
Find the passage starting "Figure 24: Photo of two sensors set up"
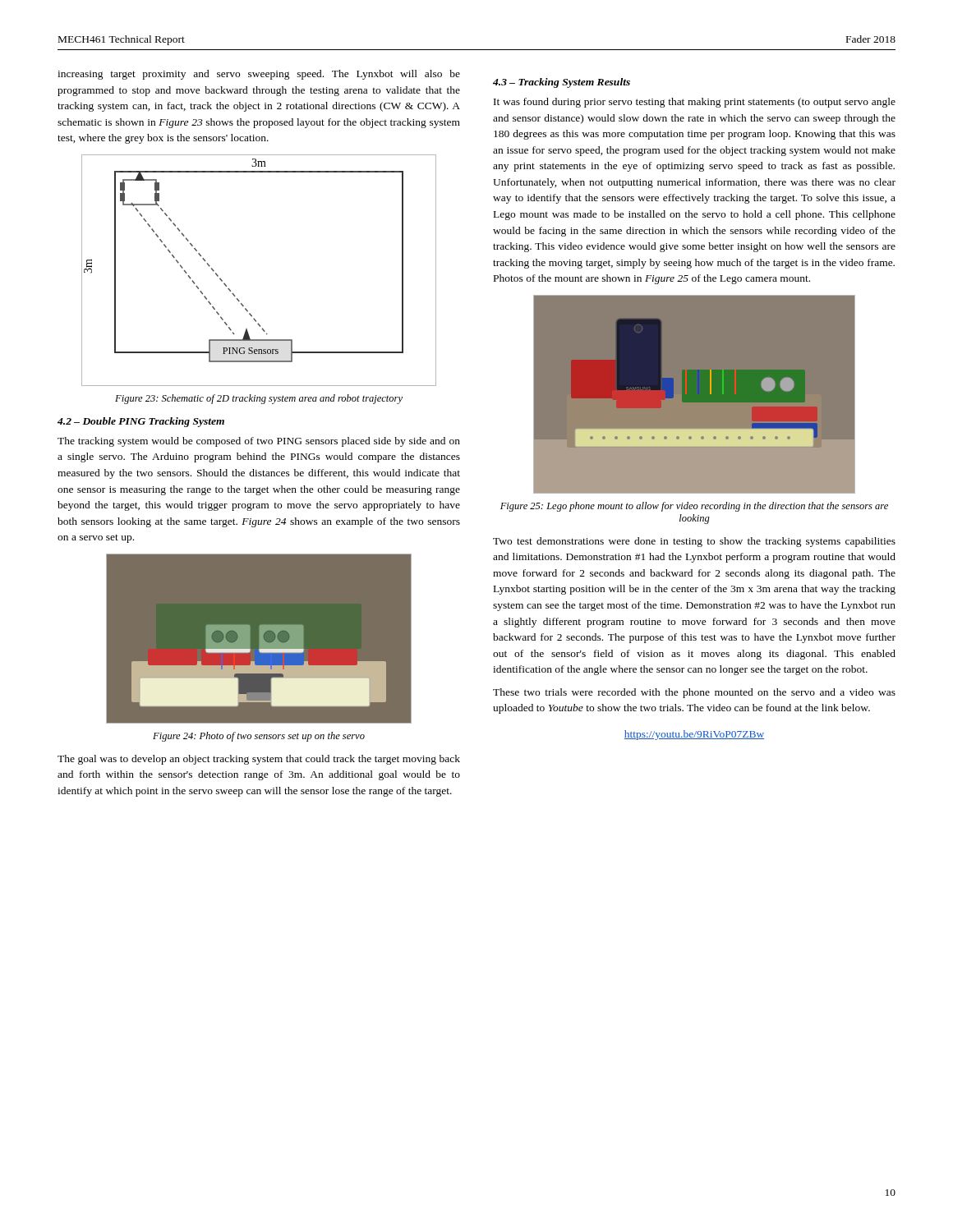point(259,736)
